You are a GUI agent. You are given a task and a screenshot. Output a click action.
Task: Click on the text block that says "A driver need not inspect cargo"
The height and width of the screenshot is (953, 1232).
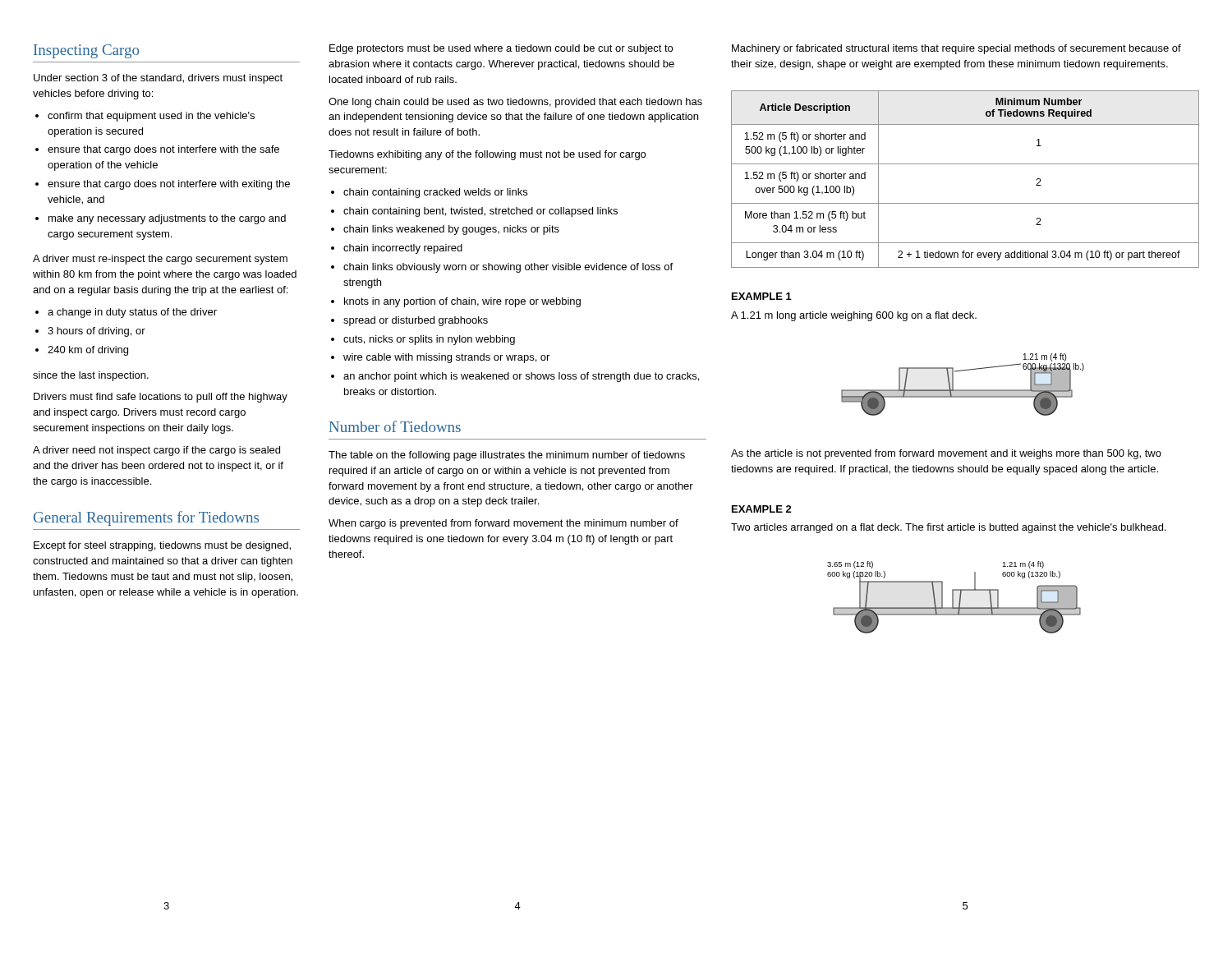click(166, 466)
